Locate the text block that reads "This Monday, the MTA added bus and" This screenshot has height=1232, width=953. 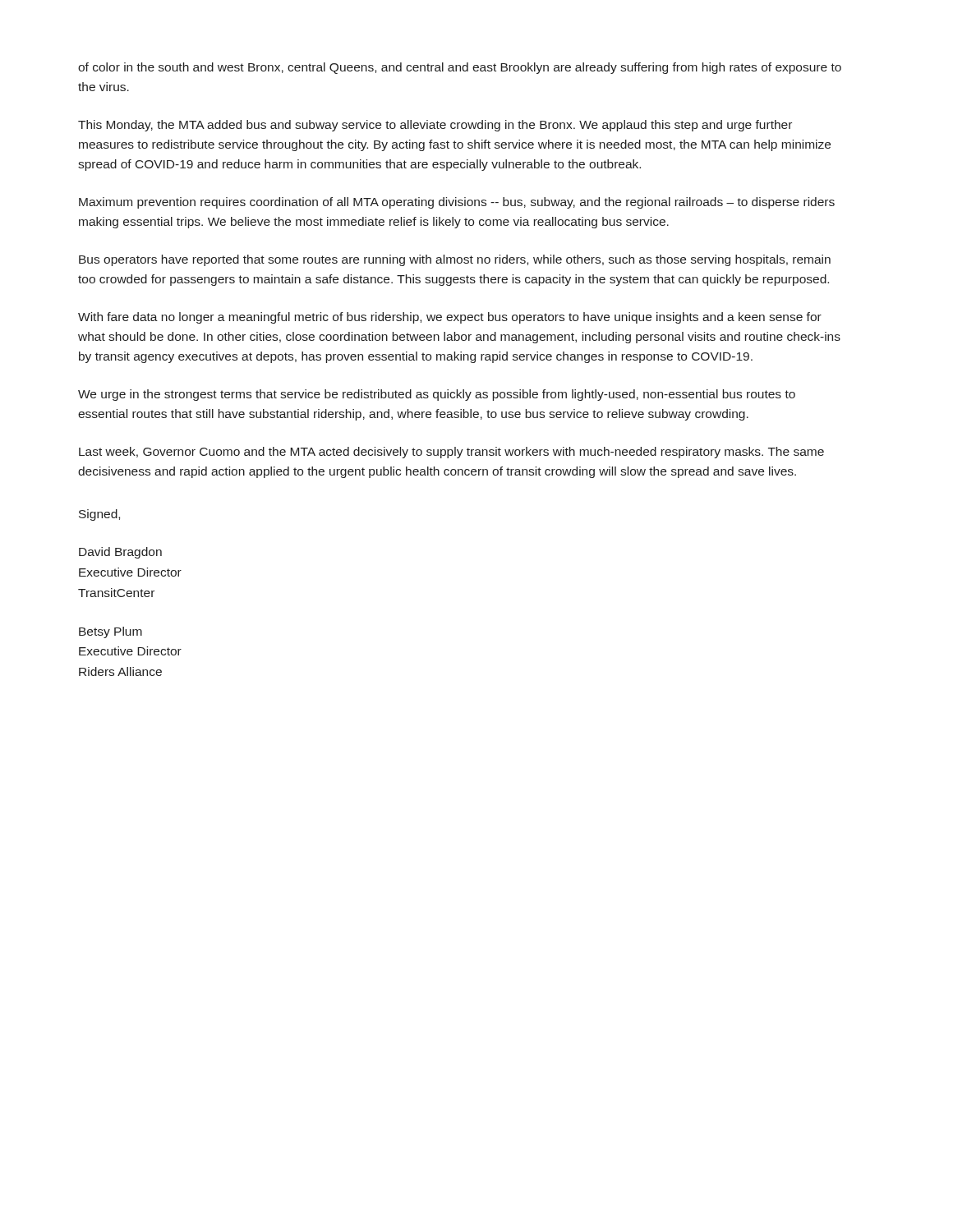pyautogui.click(x=455, y=144)
